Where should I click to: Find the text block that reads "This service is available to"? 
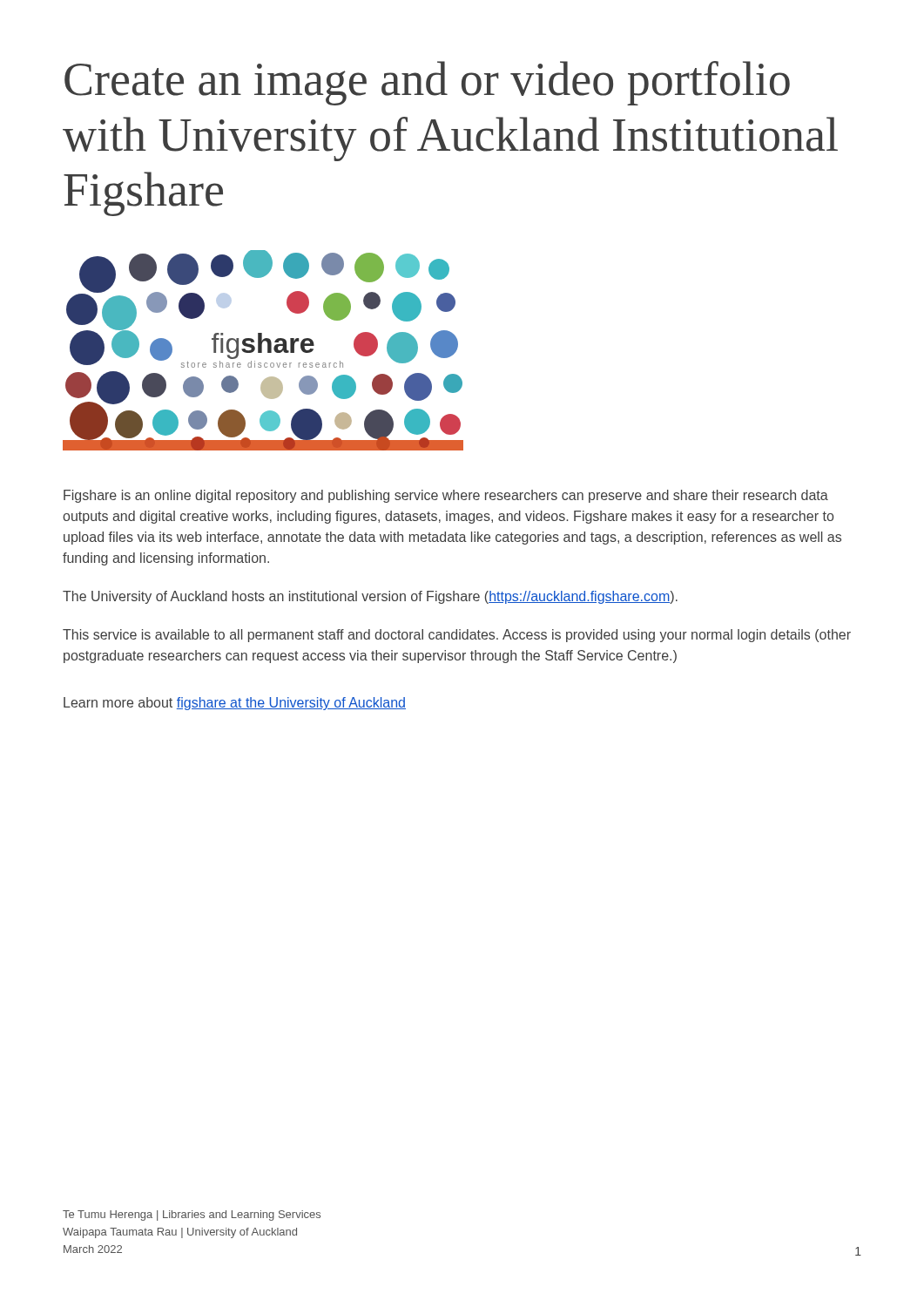[457, 645]
